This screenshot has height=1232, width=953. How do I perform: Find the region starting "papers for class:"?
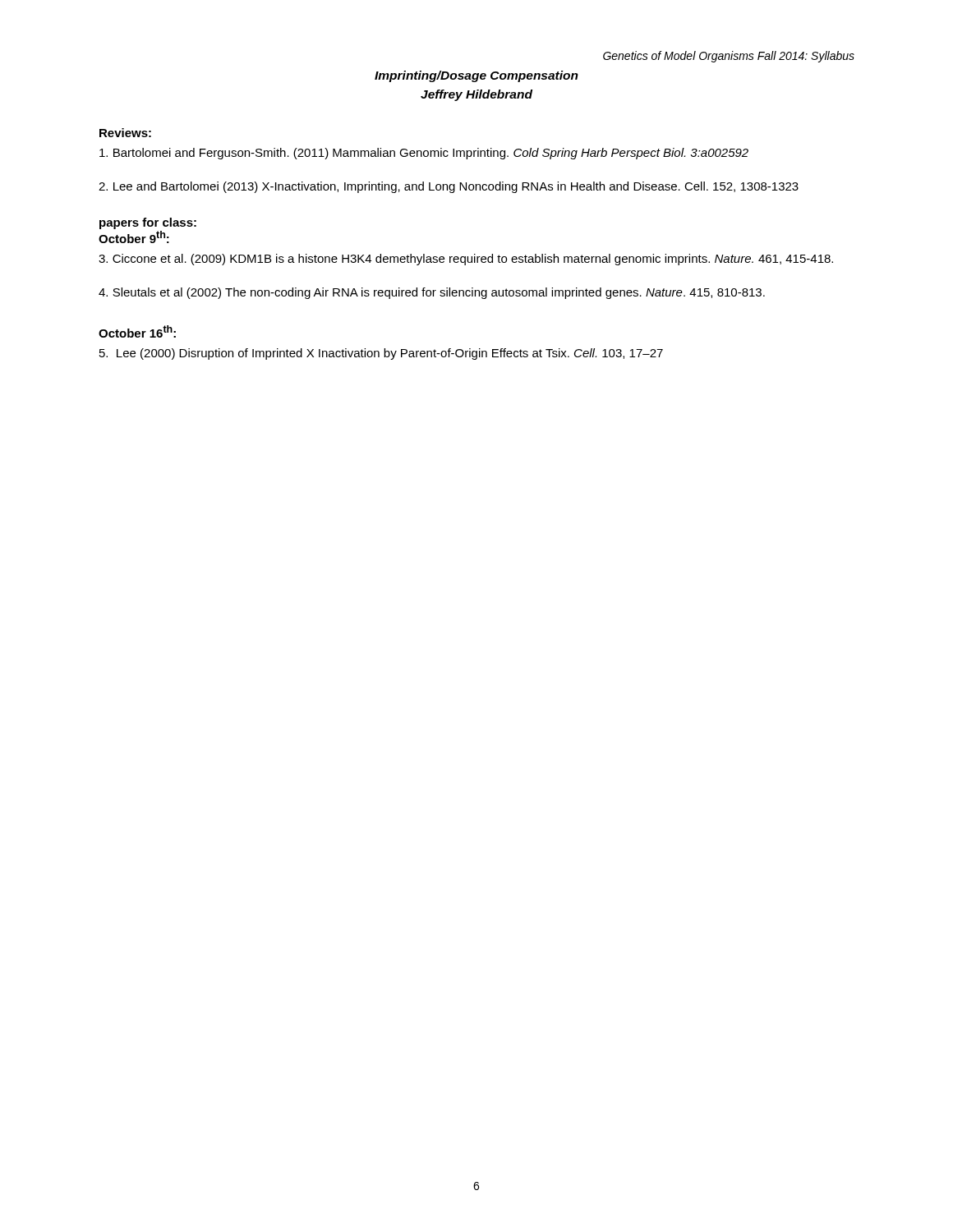tap(148, 222)
